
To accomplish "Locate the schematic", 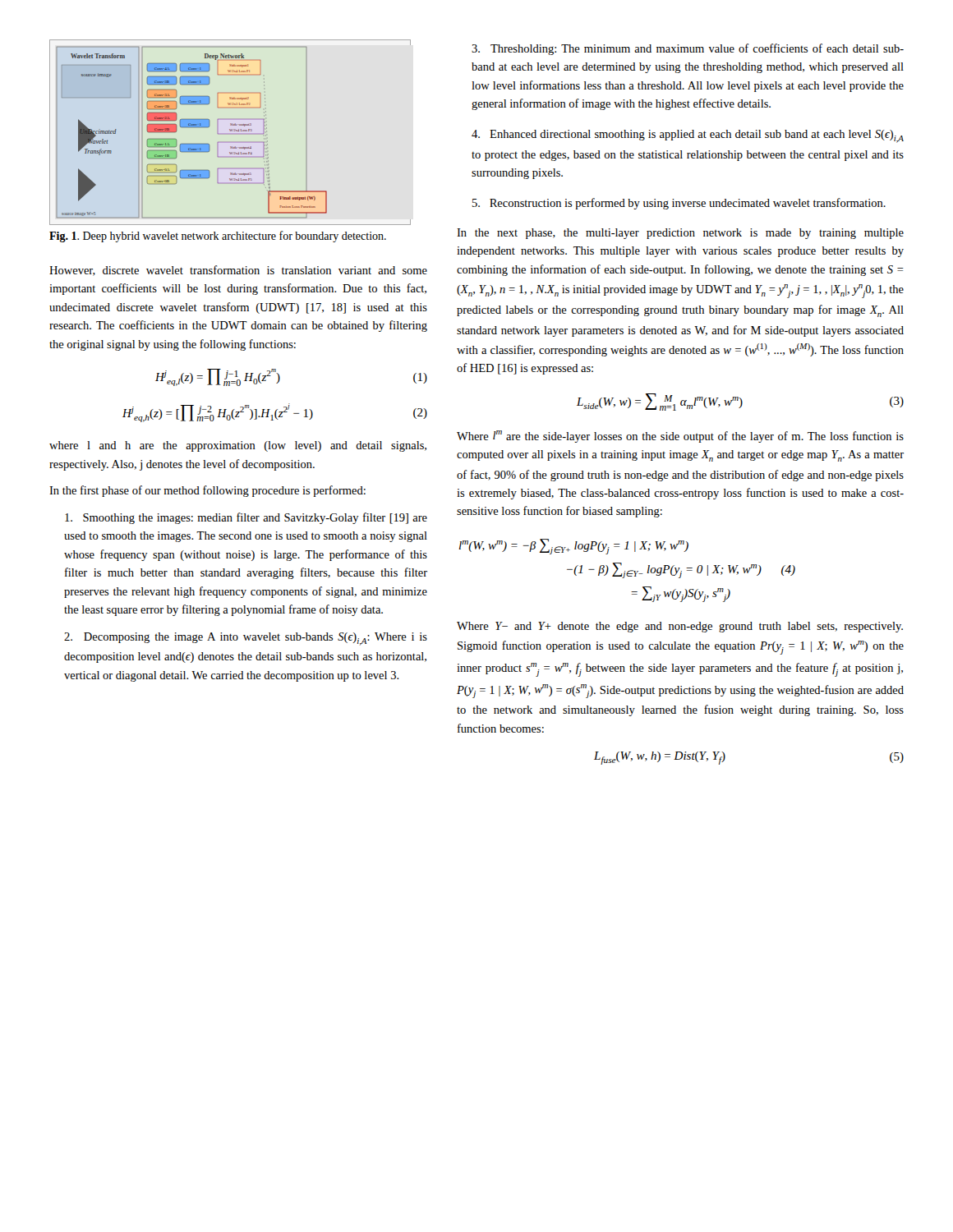I will coord(238,132).
